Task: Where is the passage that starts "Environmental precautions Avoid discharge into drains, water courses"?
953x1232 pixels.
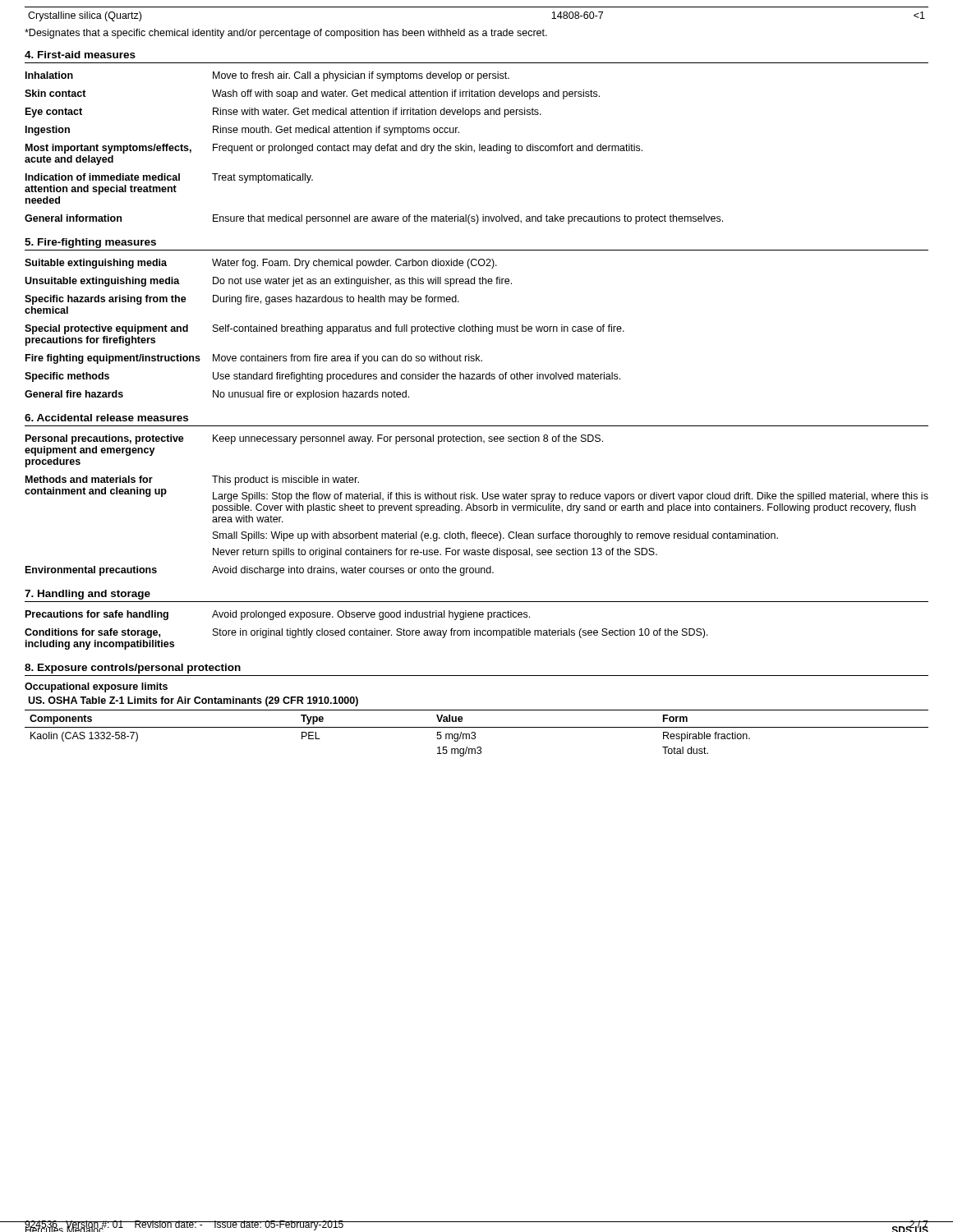Action: (x=476, y=570)
